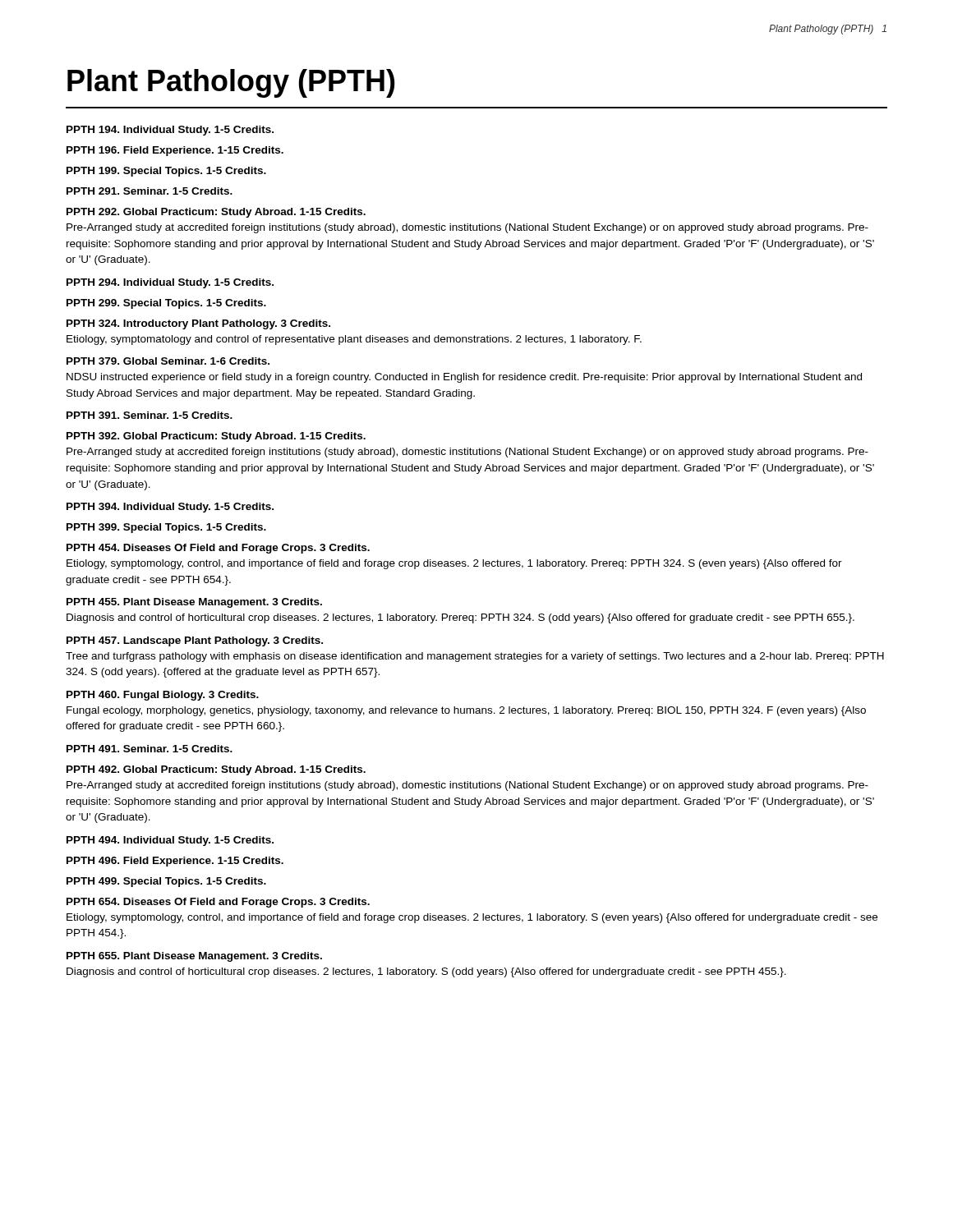Select the element starting "PPTH 492. Global"
Viewport: 953px width, 1232px height.
pyautogui.click(x=476, y=794)
